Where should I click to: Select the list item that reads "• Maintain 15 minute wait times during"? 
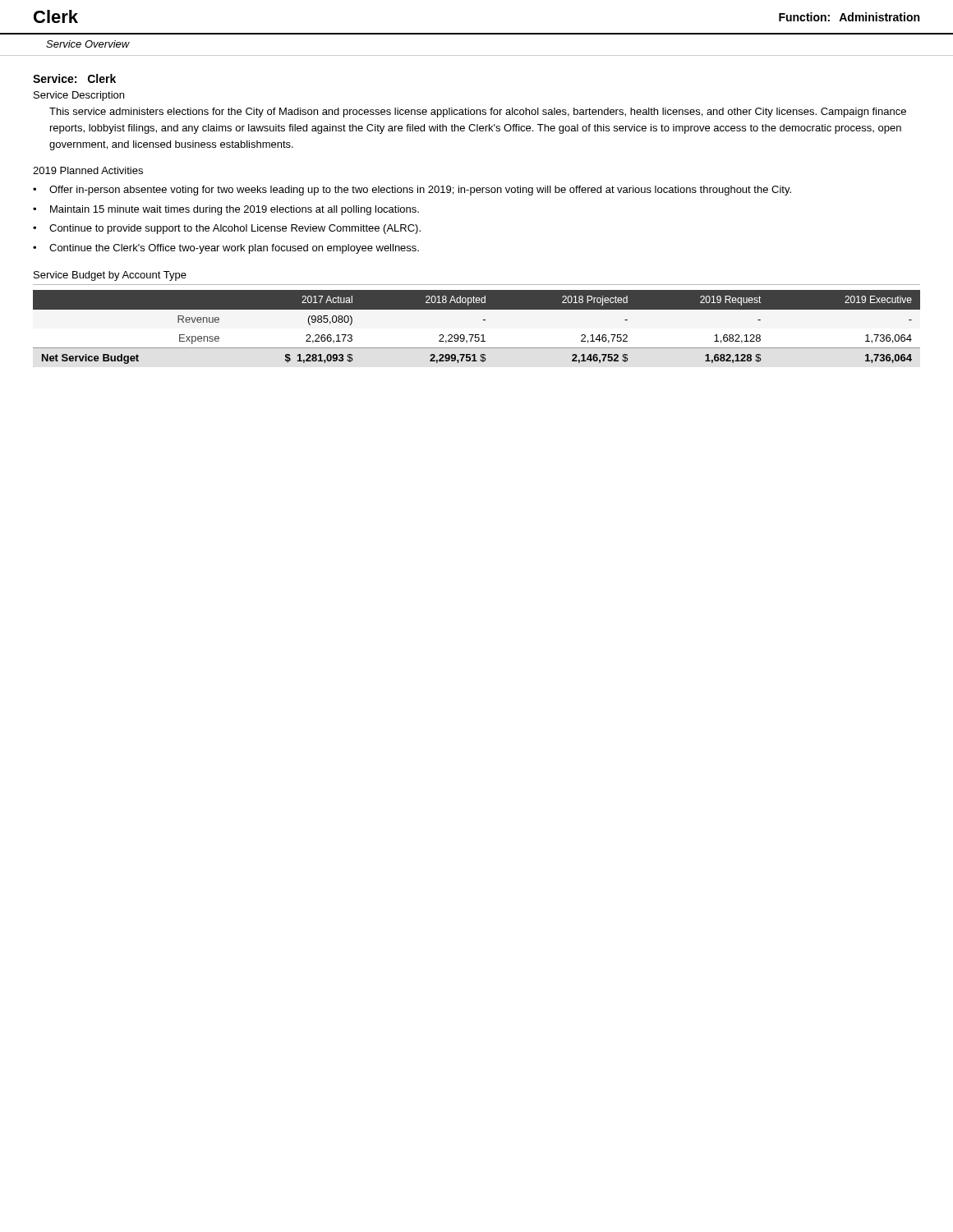tap(226, 209)
